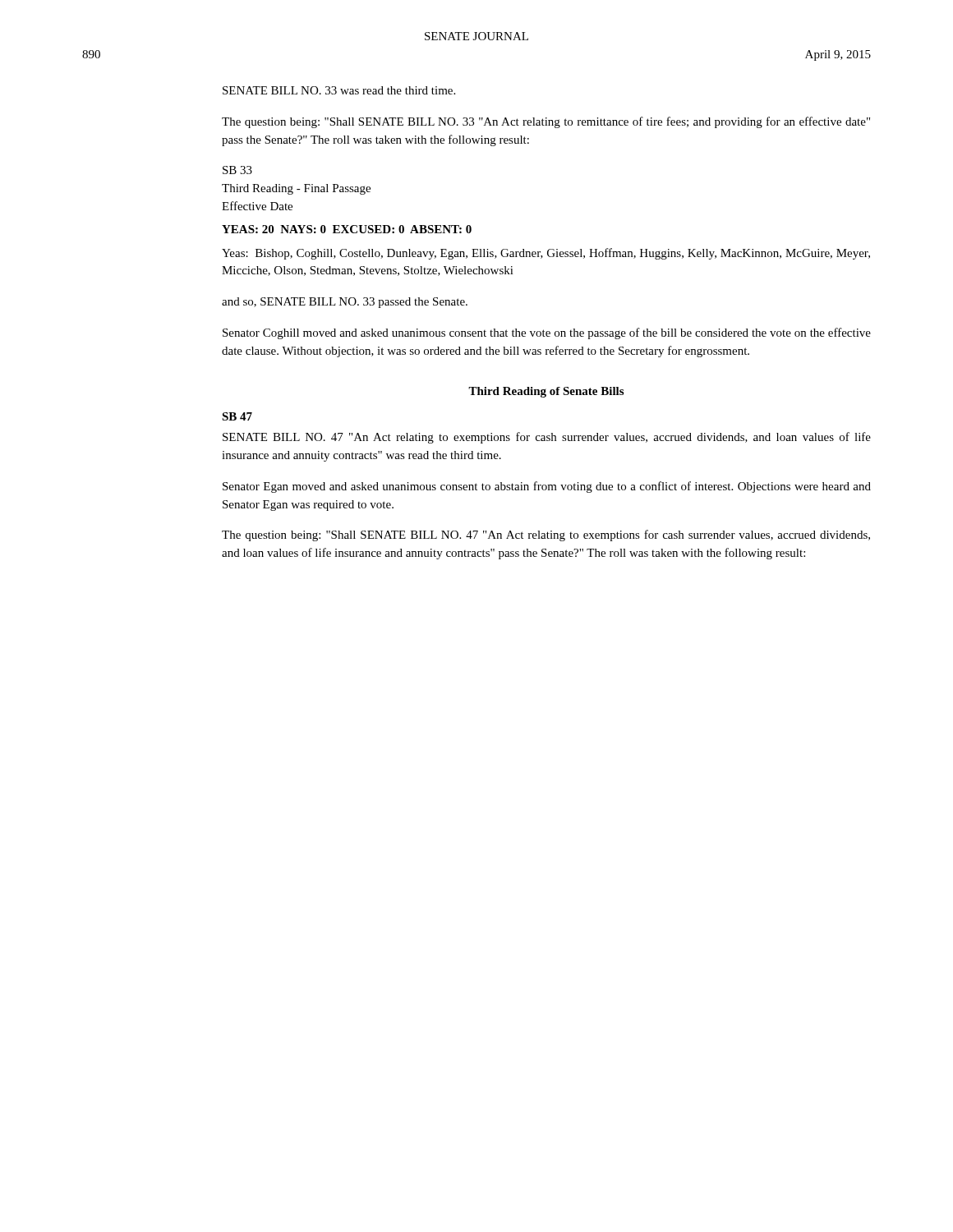Click where it says "SB 47"

237,417
